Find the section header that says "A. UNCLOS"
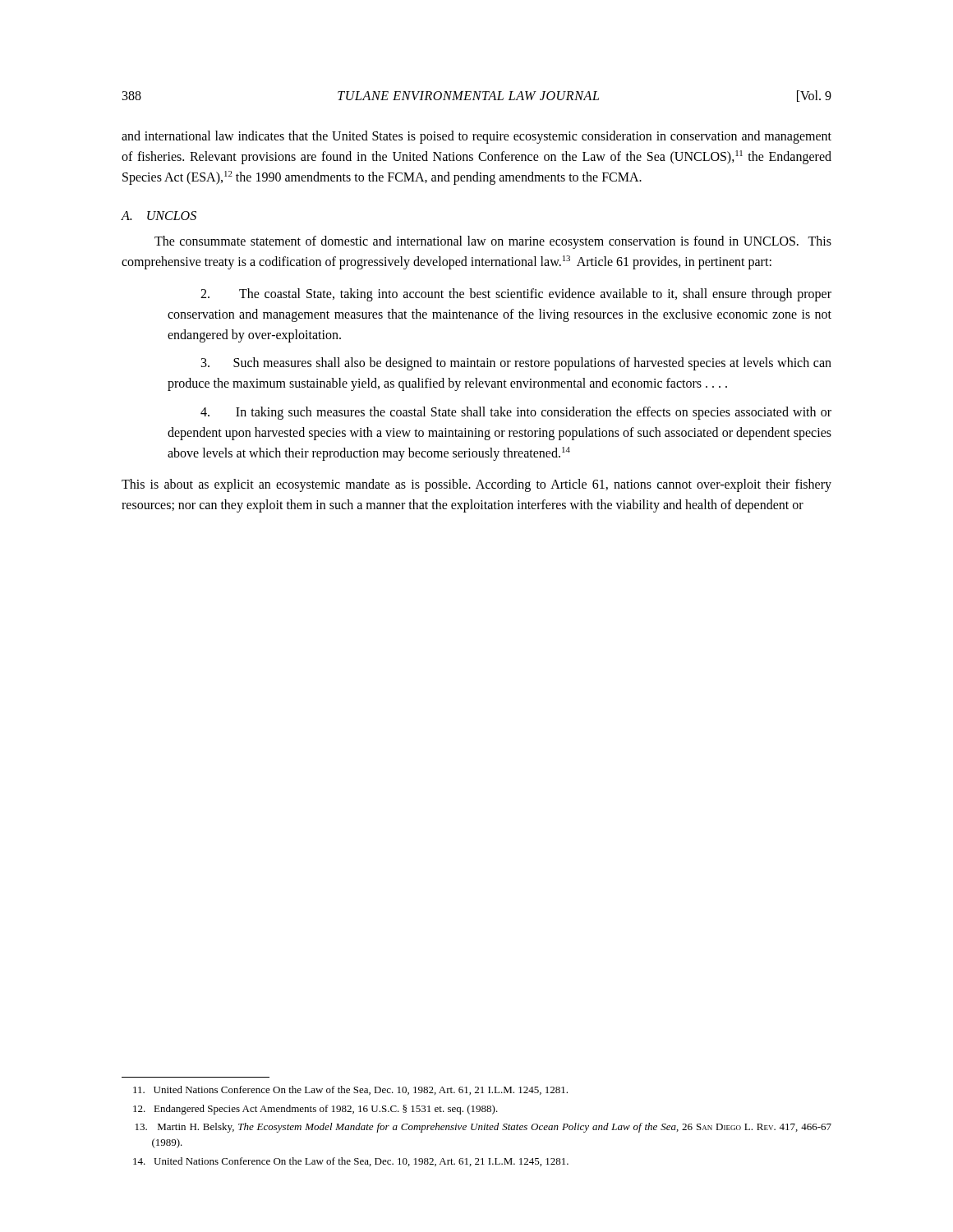Screen dimensions: 1232x953 (x=159, y=216)
